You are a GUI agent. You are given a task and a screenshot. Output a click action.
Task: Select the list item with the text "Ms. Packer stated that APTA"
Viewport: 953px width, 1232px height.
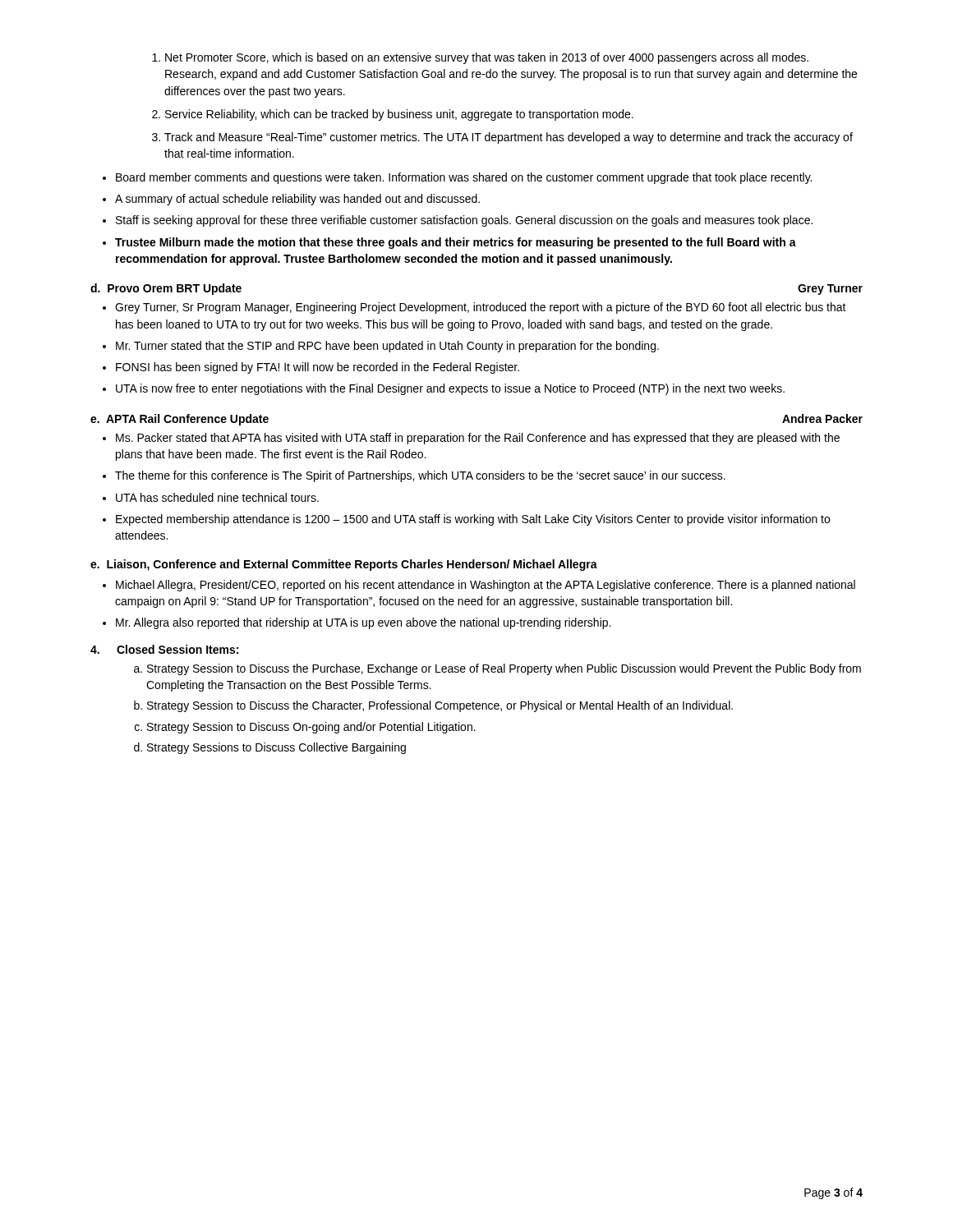476,446
